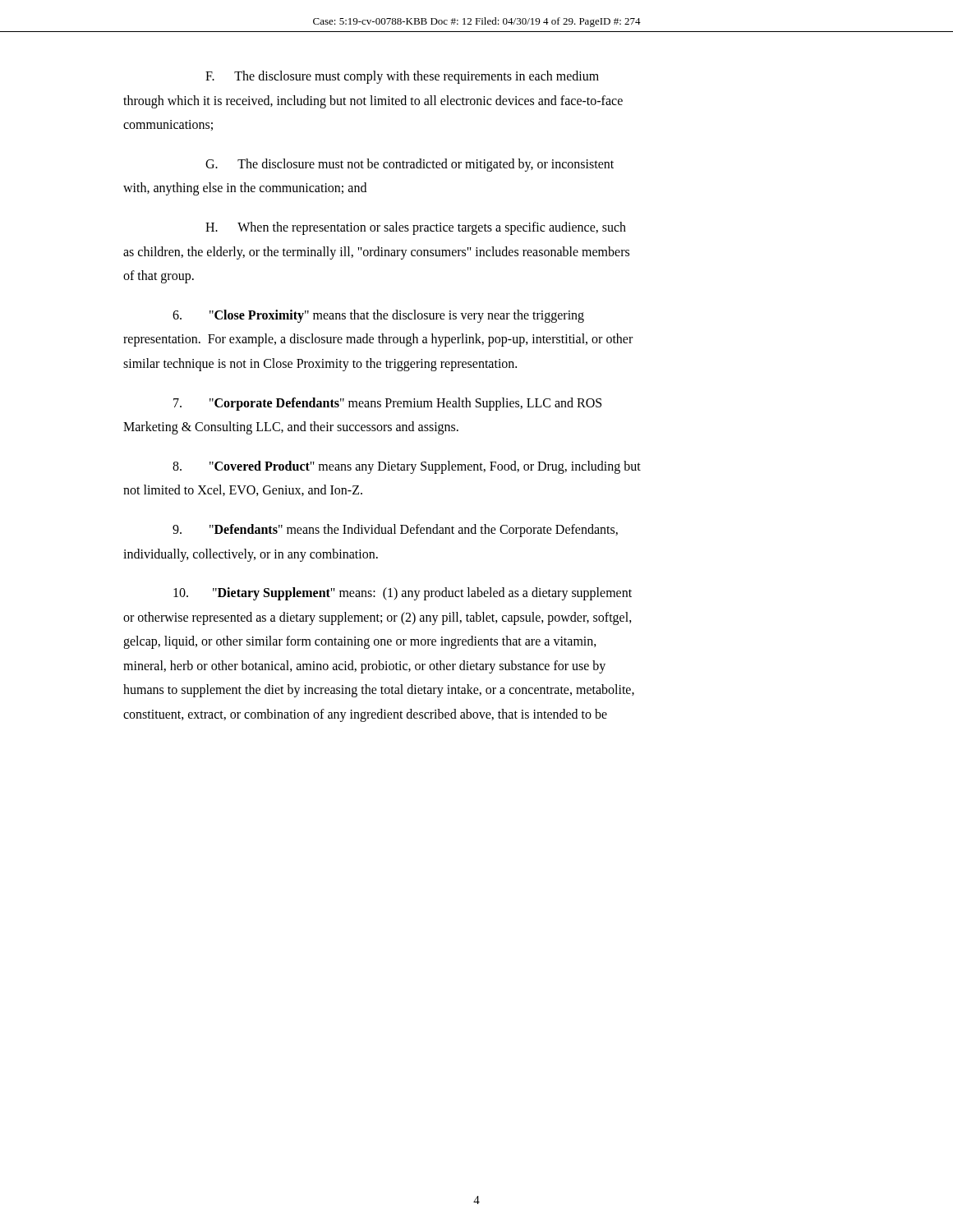953x1232 pixels.
Task: Where is the passage that starts "F. The disclosure must comply with these"?
Action: pyautogui.click(x=402, y=76)
